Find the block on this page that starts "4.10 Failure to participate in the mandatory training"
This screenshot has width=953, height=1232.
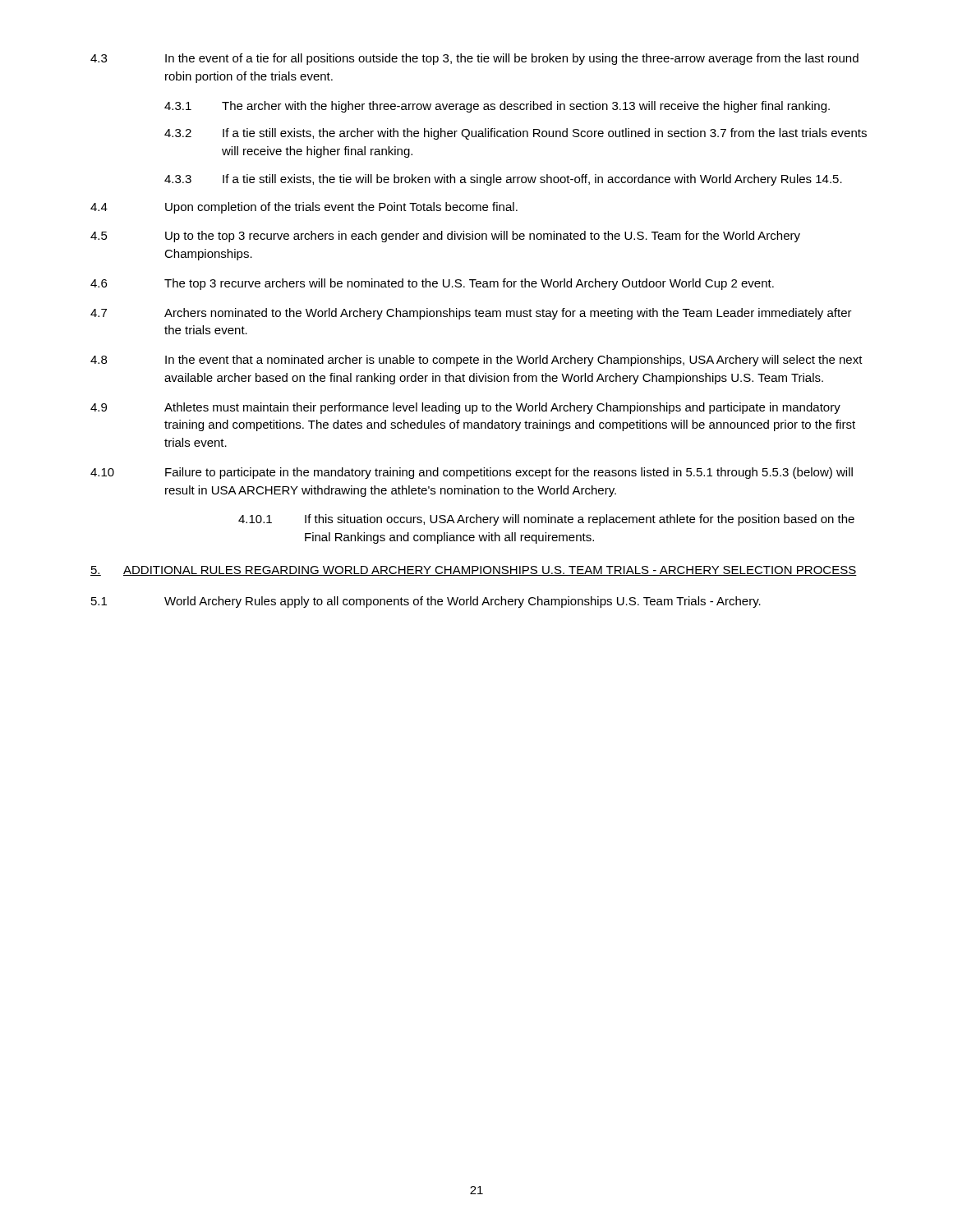click(x=481, y=481)
